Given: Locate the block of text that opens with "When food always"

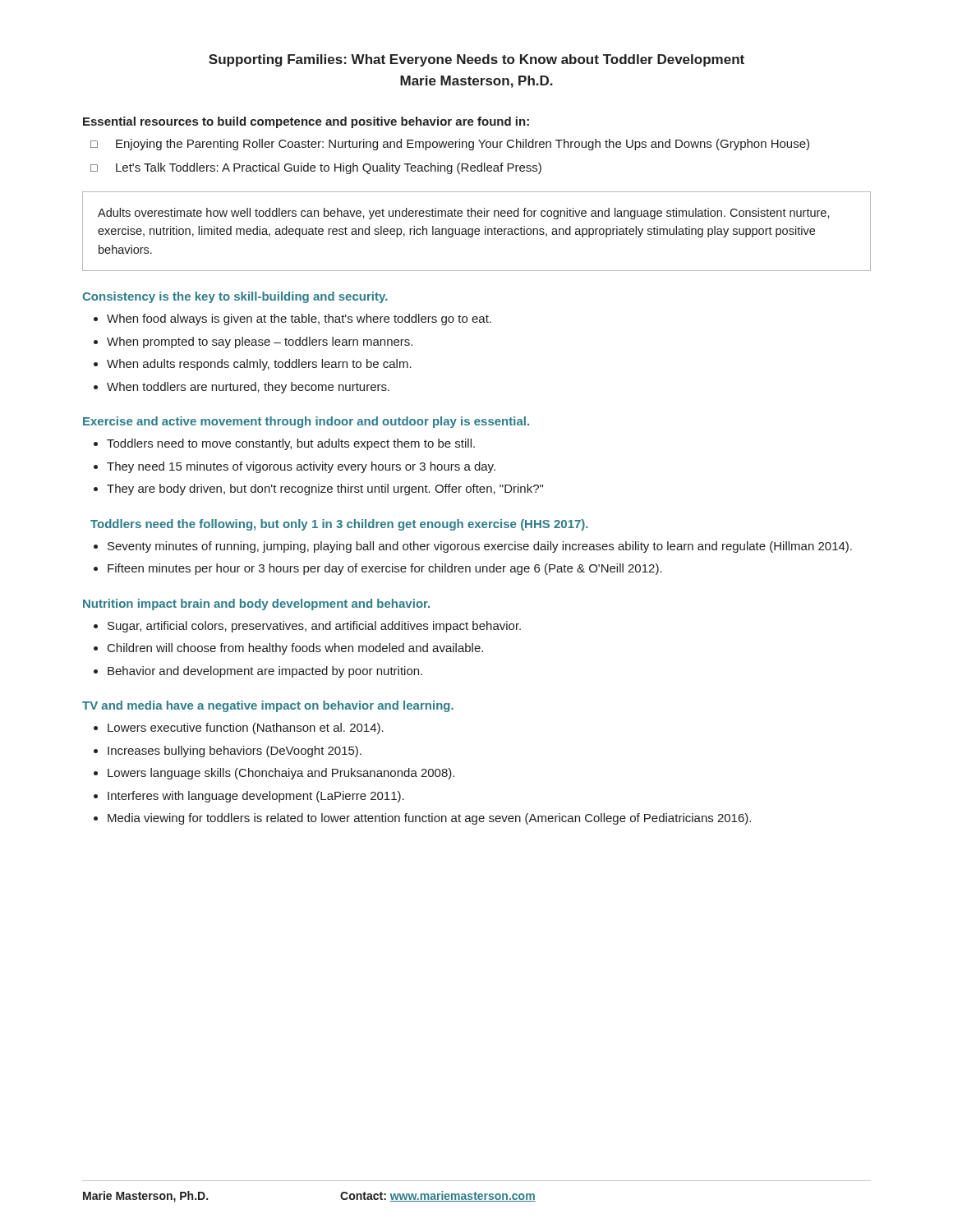Looking at the screenshot, I should (x=299, y=319).
